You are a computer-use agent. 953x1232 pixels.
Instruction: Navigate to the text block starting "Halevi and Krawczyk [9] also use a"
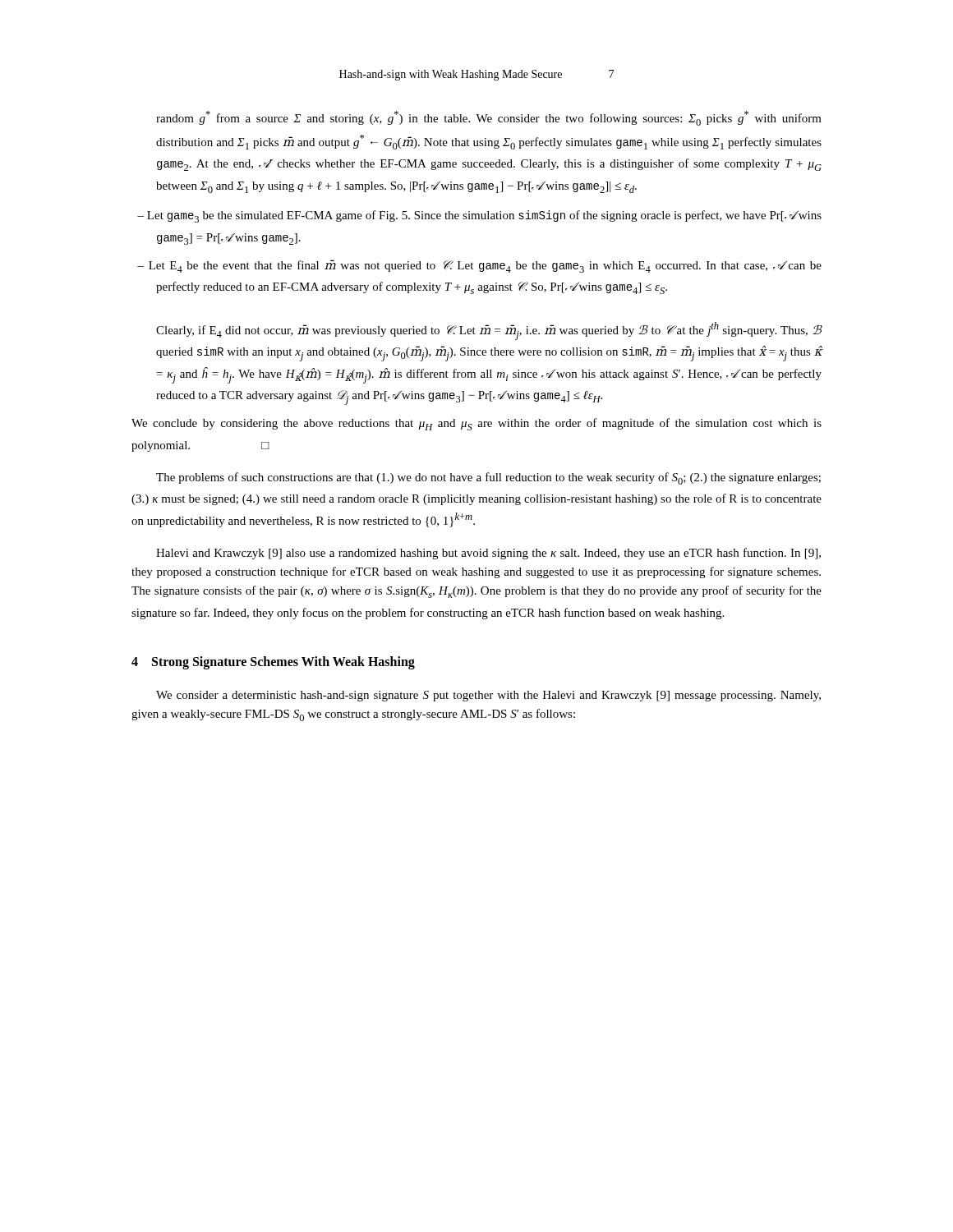click(x=476, y=583)
